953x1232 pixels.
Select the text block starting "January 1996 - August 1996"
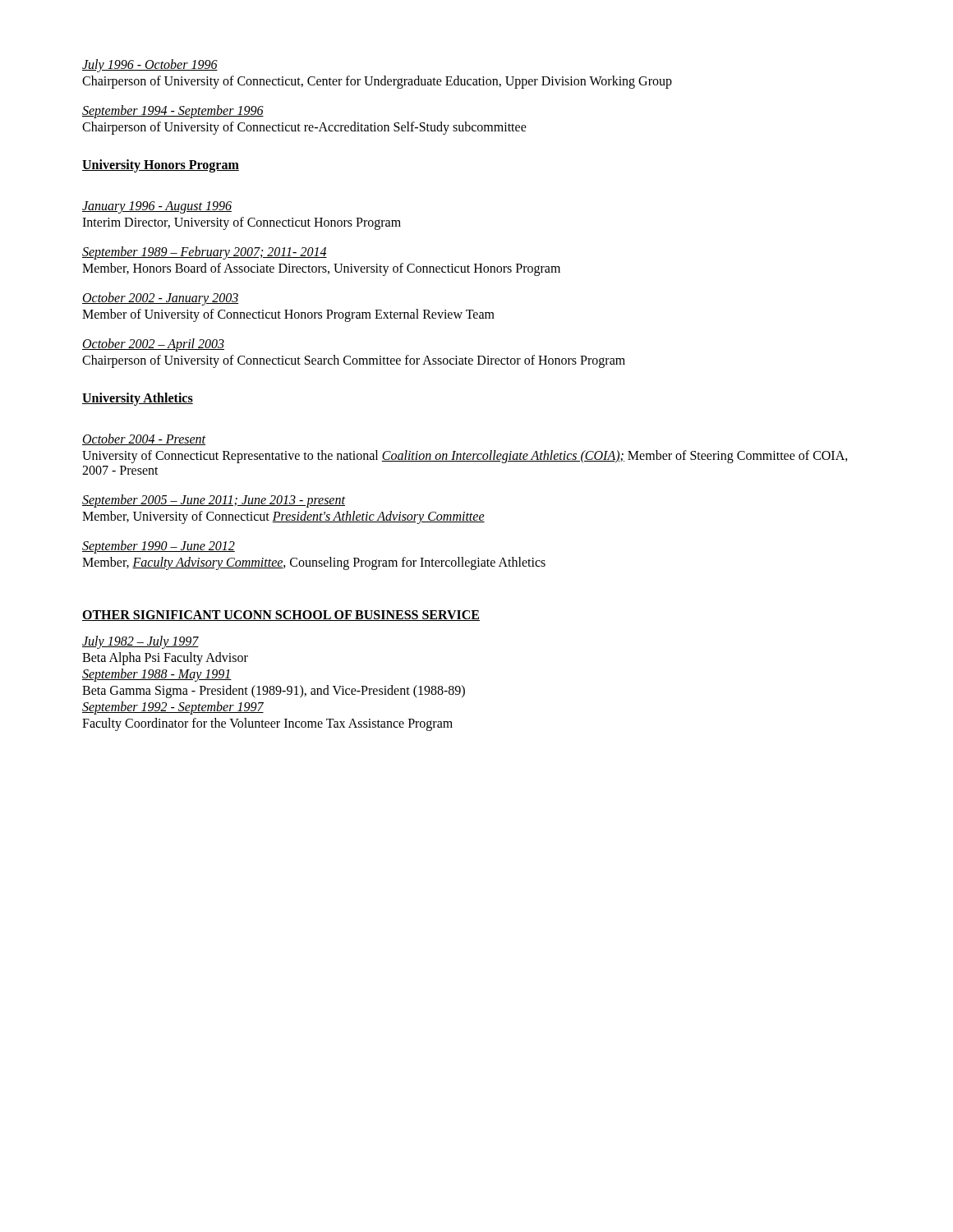click(x=157, y=207)
